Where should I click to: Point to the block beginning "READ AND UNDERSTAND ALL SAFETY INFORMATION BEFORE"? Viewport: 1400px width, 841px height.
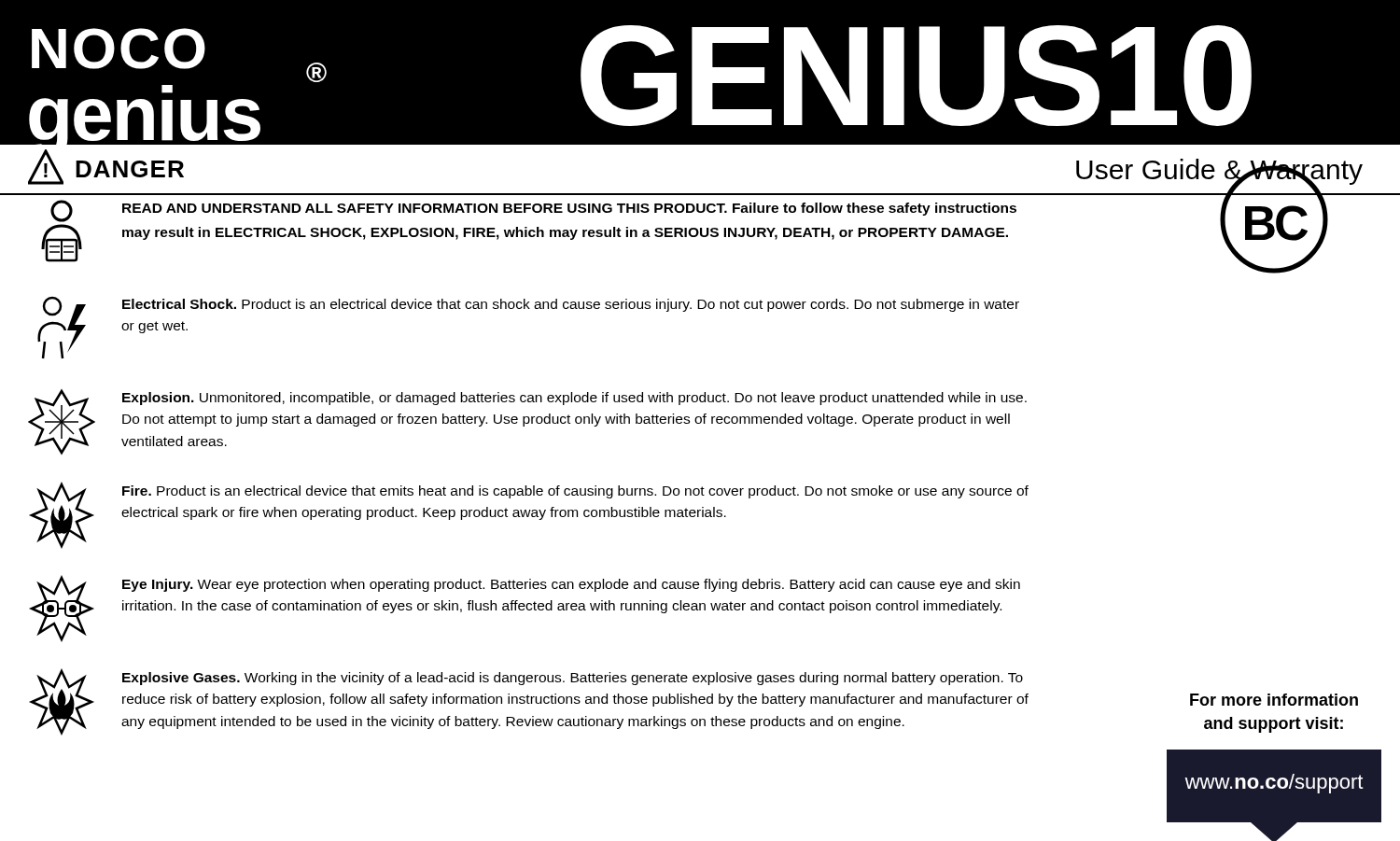tap(532, 232)
